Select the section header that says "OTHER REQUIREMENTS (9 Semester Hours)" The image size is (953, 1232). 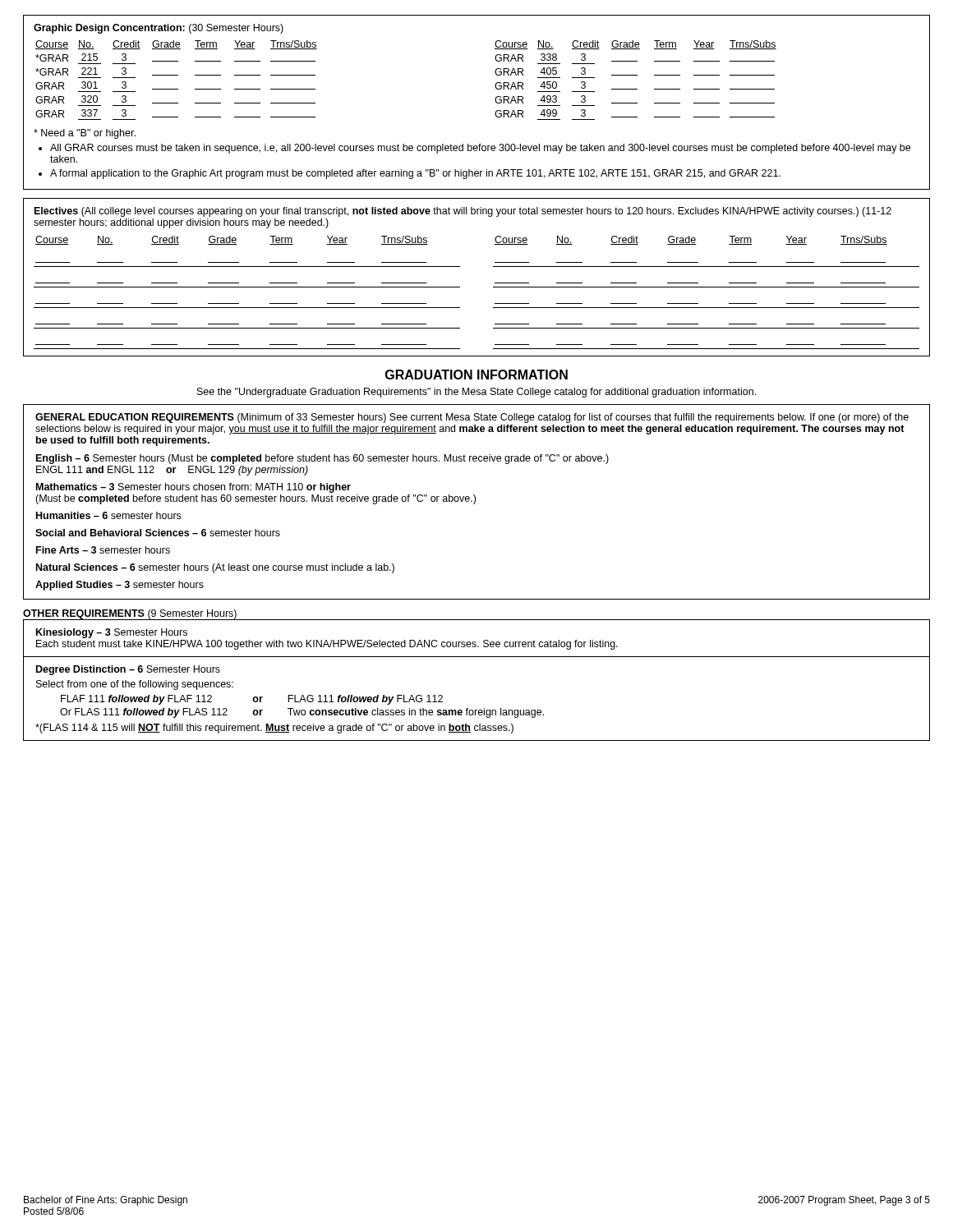[x=130, y=614]
